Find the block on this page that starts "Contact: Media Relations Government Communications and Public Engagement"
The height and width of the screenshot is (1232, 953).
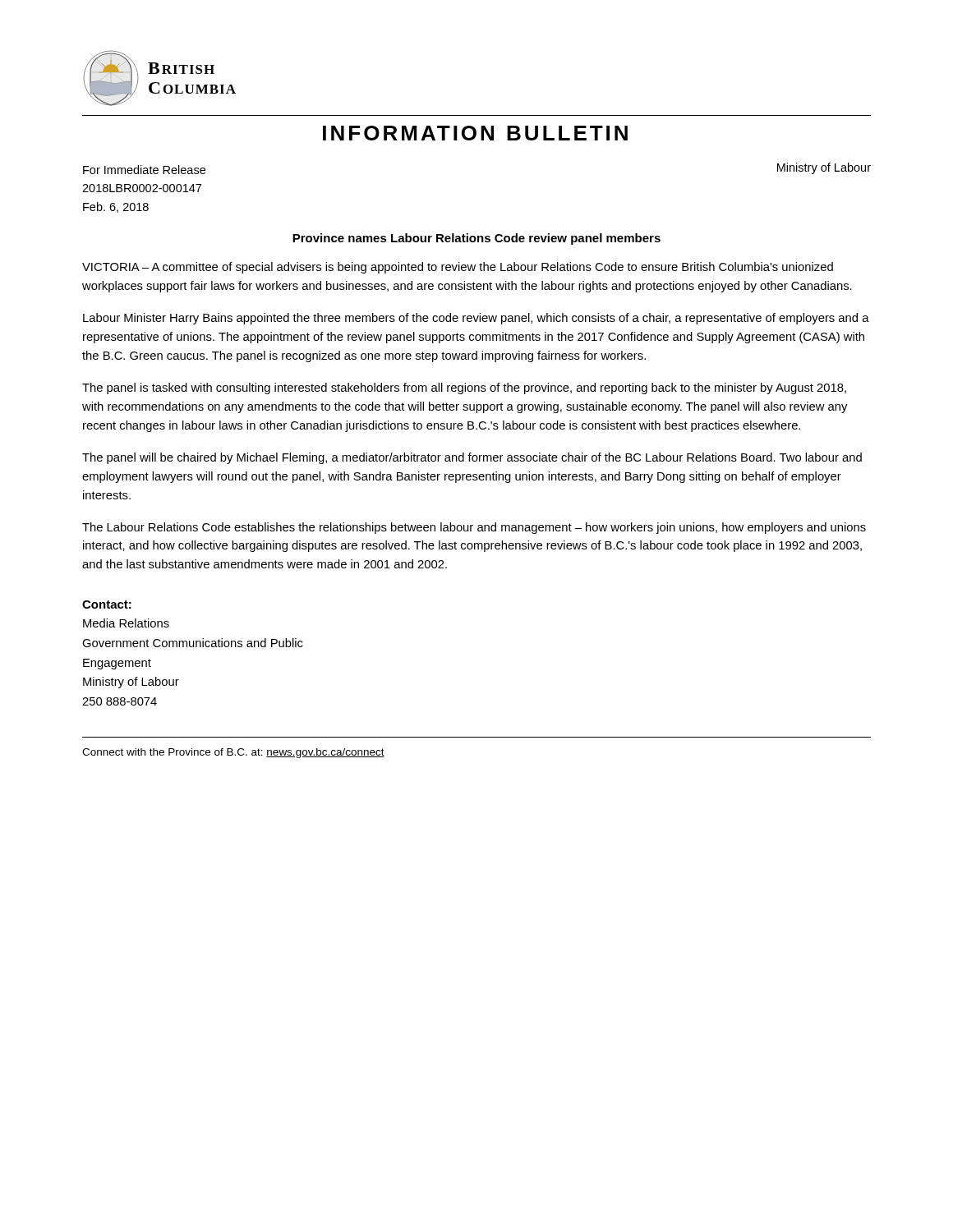107,605
